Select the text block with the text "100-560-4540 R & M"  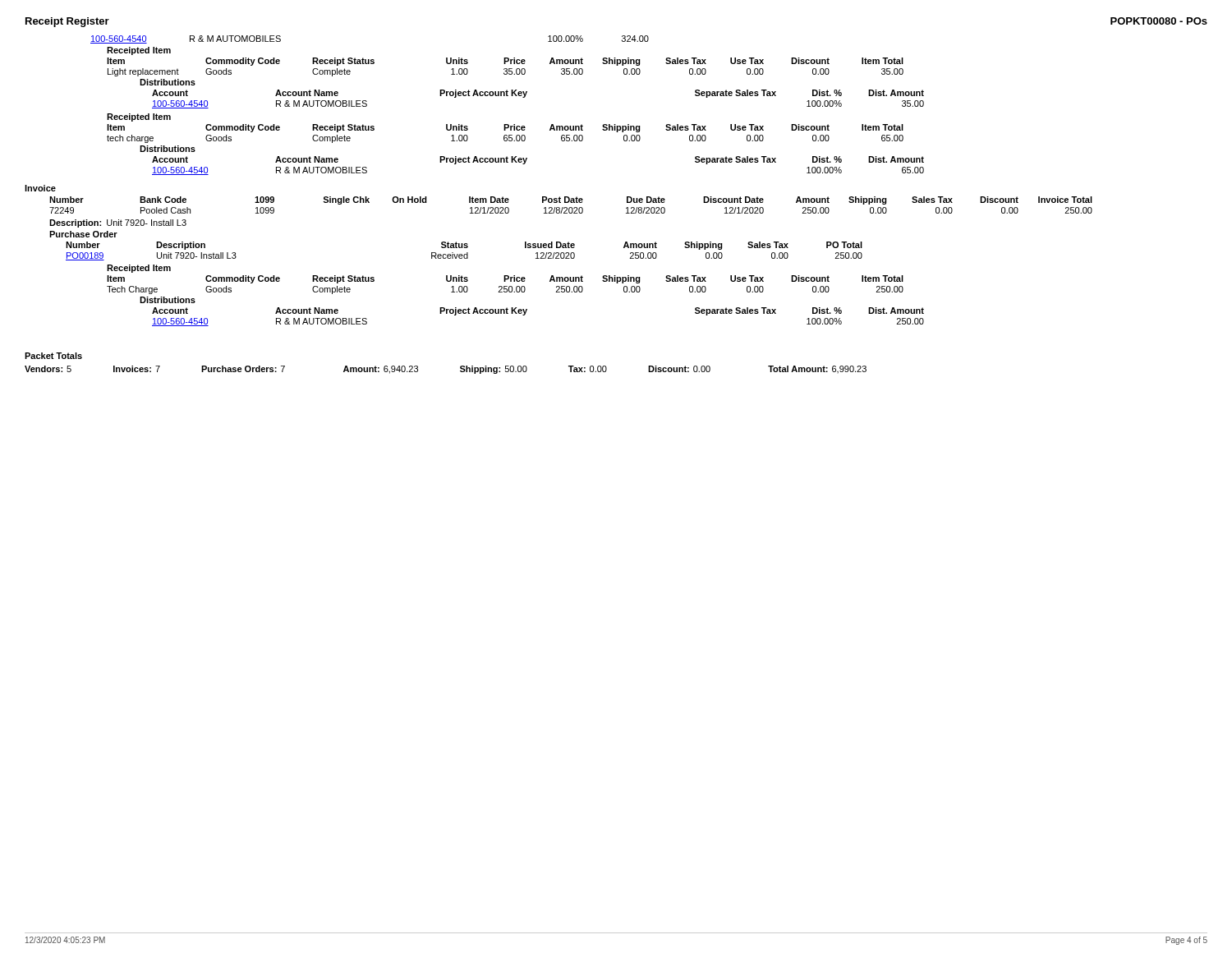(119, 39)
